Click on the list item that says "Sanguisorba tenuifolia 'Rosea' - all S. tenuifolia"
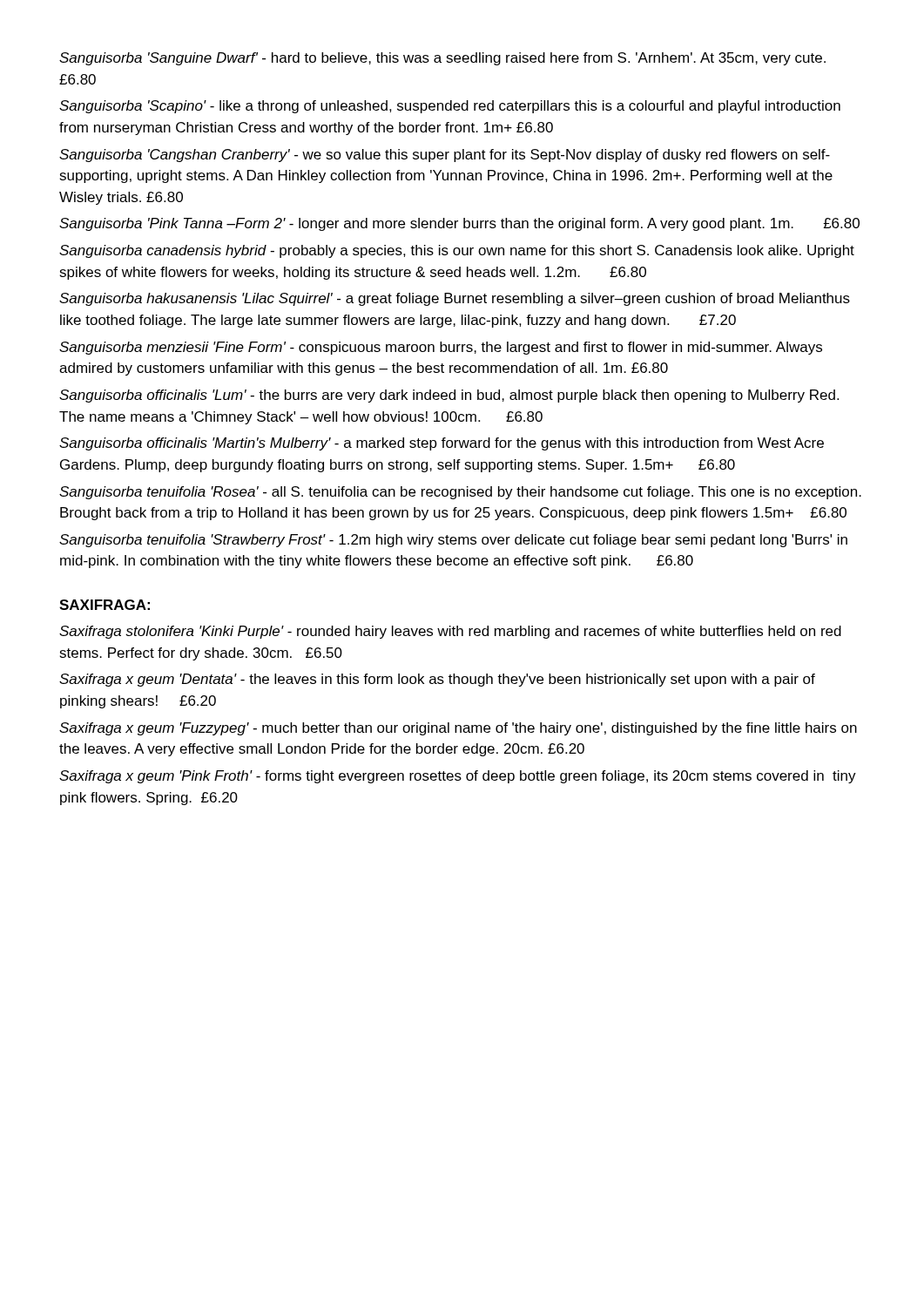Screen dimensions: 1307x924 point(461,502)
